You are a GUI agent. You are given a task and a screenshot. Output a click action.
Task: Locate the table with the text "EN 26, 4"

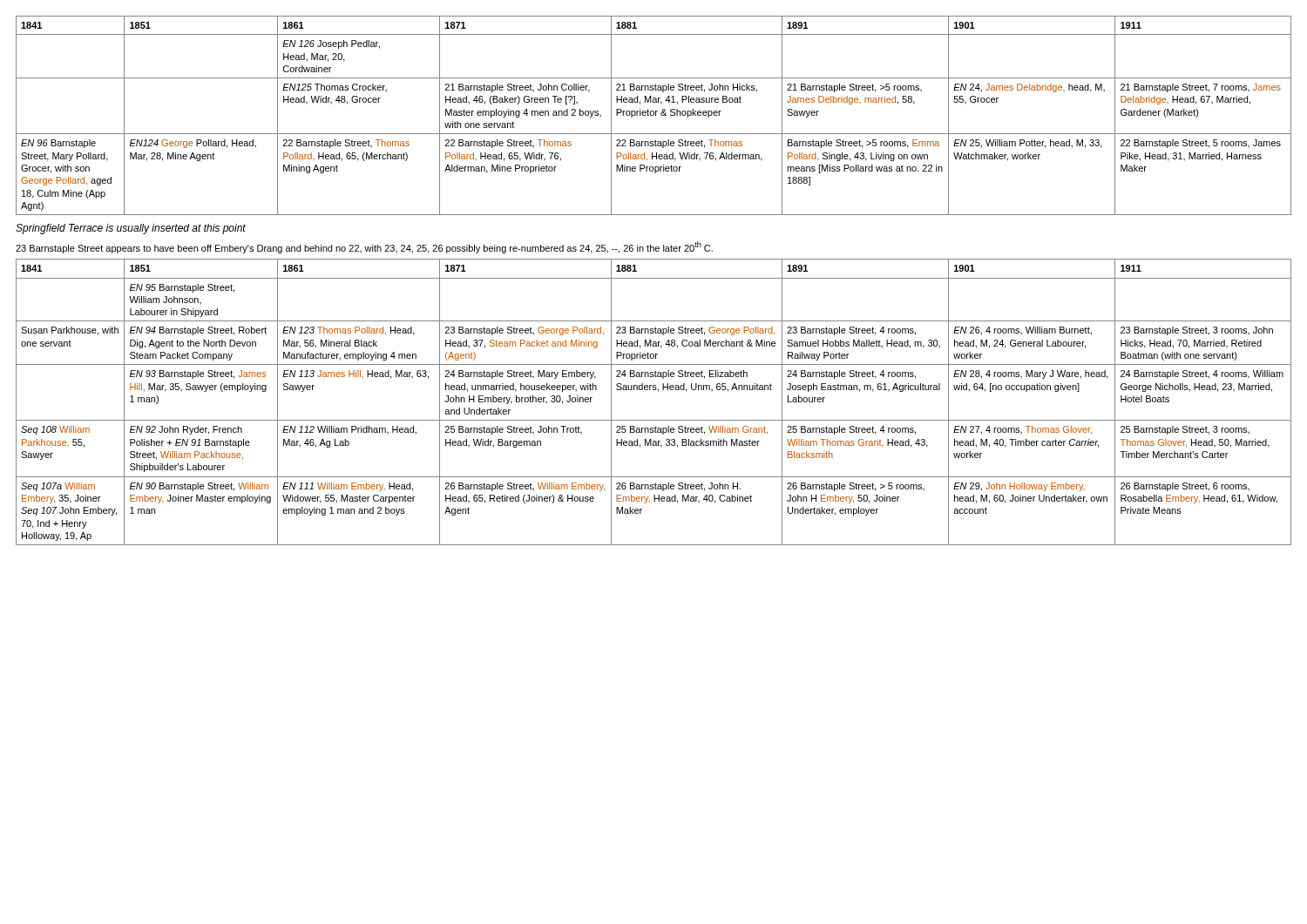(654, 402)
